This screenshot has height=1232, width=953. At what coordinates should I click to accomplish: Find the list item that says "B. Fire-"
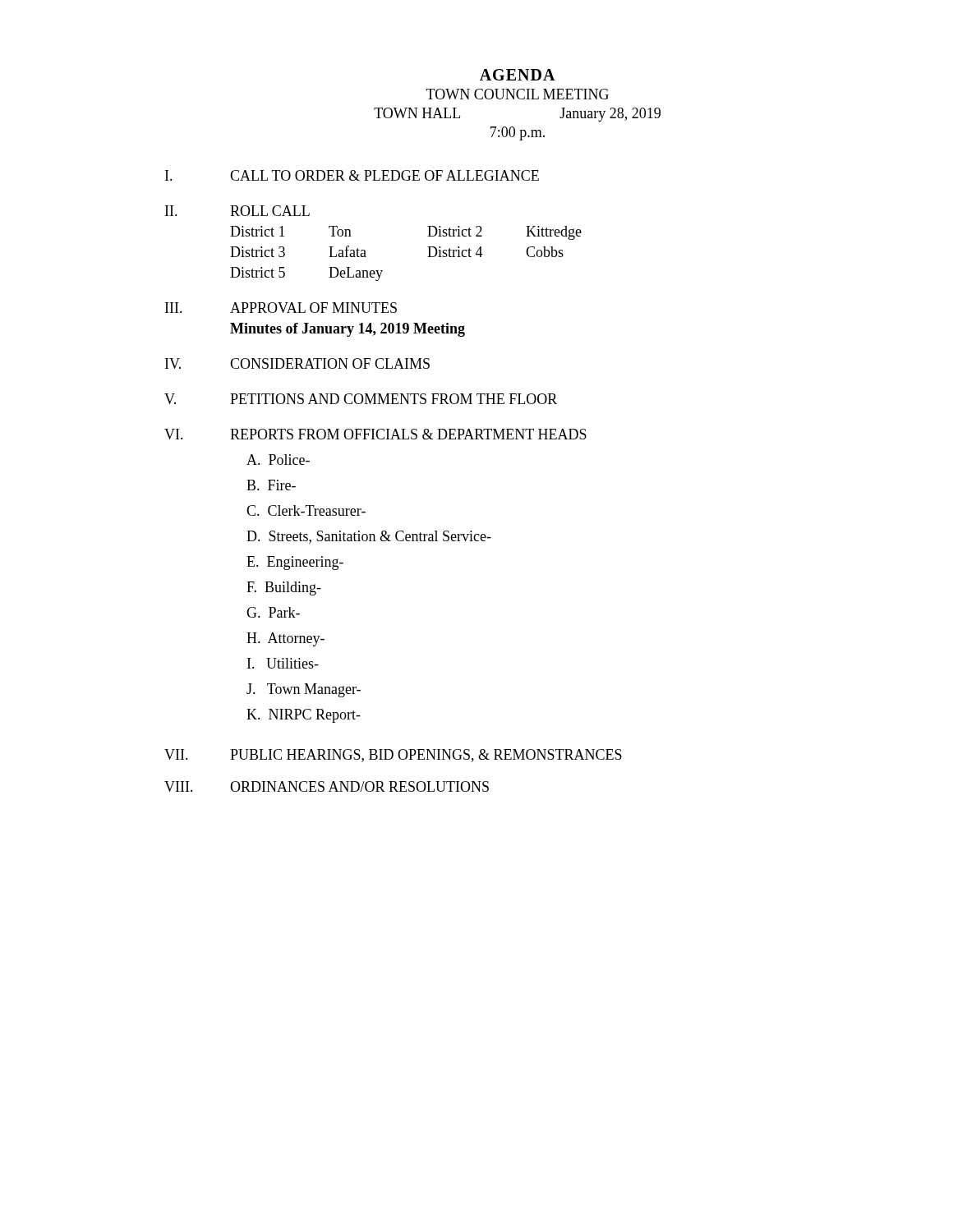pyautogui.click(x=271, y=485)
